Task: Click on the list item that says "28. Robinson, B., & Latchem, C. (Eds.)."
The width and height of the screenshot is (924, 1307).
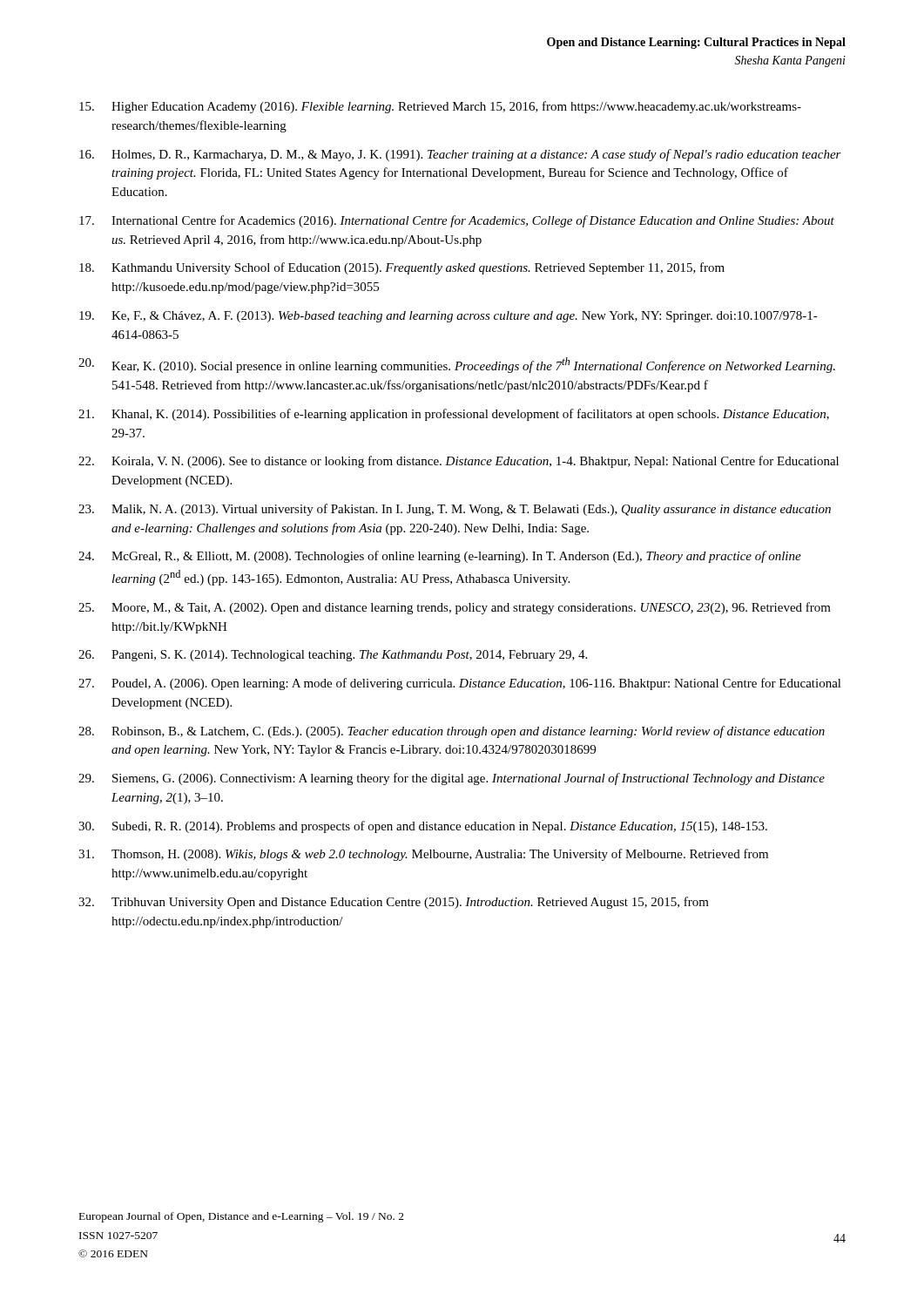Action: [x=462, y=741]
